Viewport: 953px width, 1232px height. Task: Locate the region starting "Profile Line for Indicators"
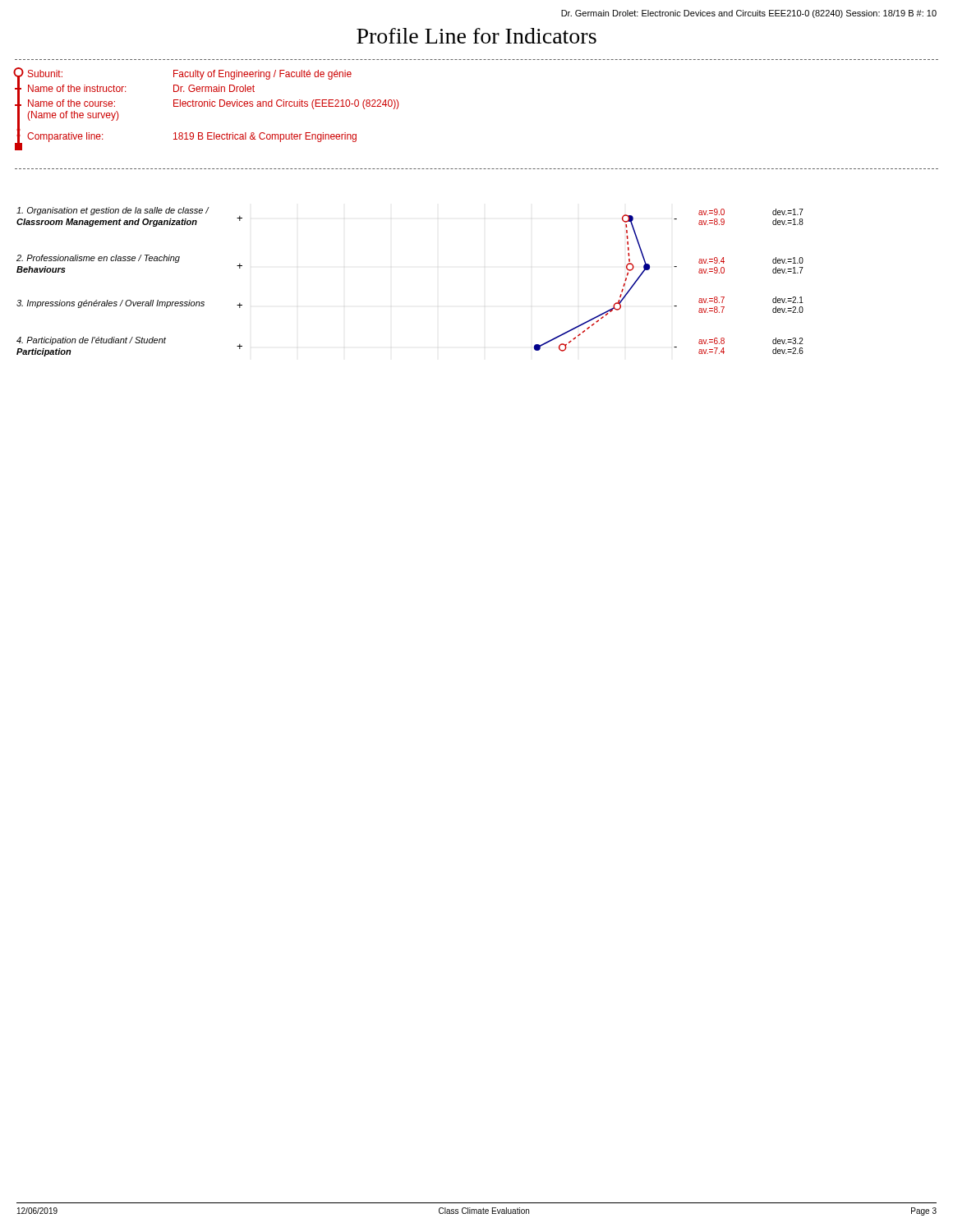tap(476, 36)
